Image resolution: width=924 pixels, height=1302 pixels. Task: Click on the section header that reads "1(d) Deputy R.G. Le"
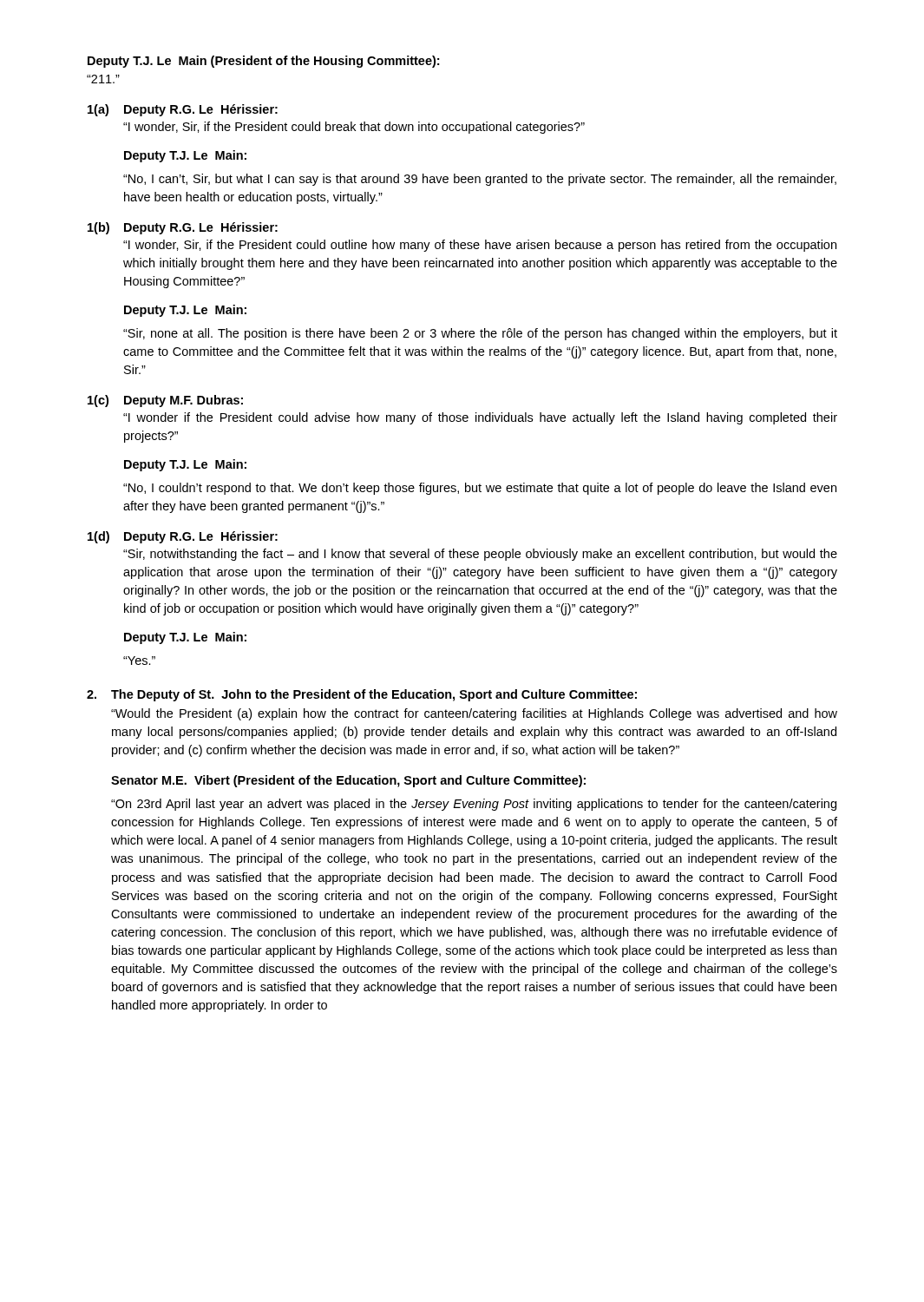[183, 537]
